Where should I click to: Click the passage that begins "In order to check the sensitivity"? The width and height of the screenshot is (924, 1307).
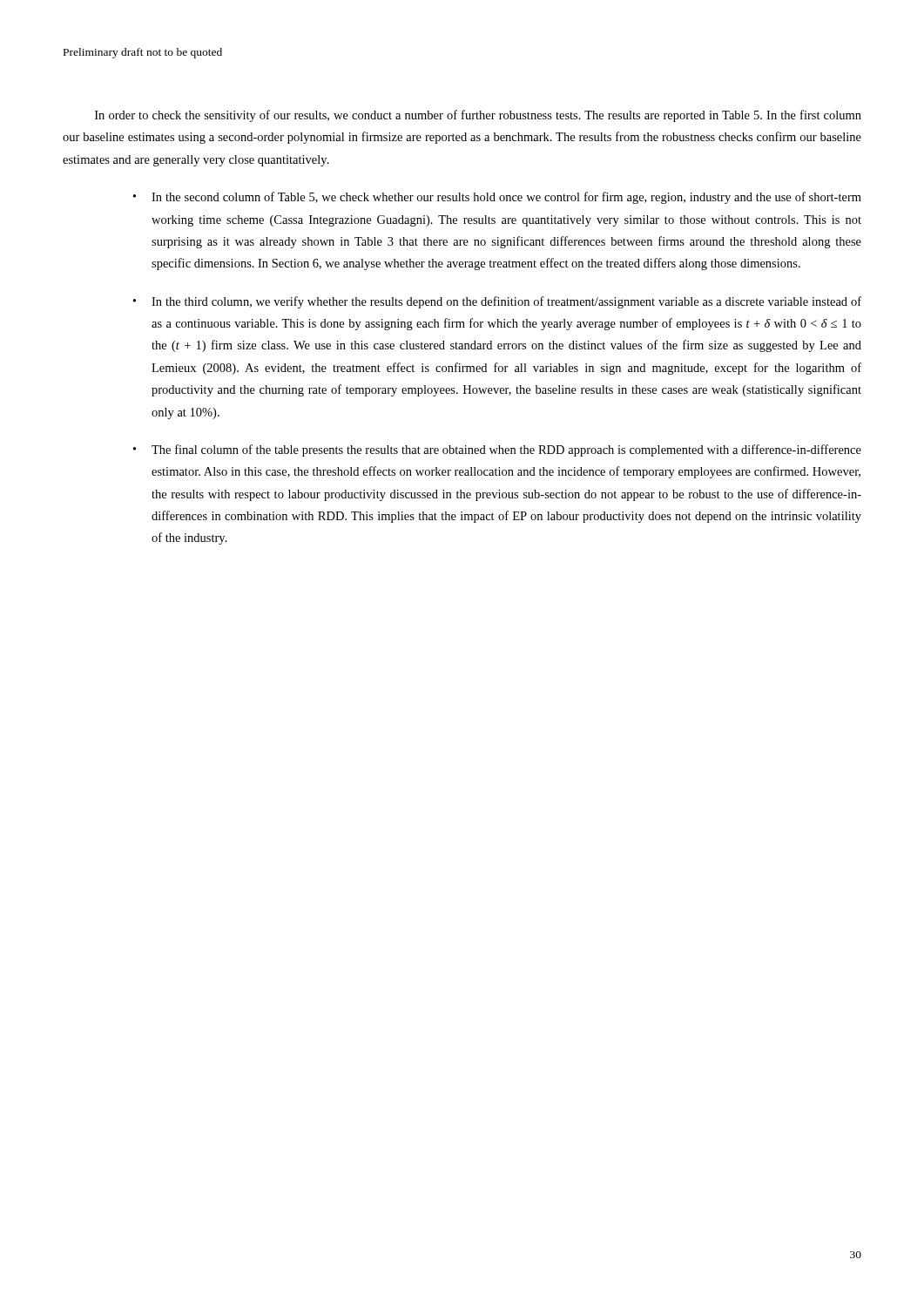(x=462, y=138)
